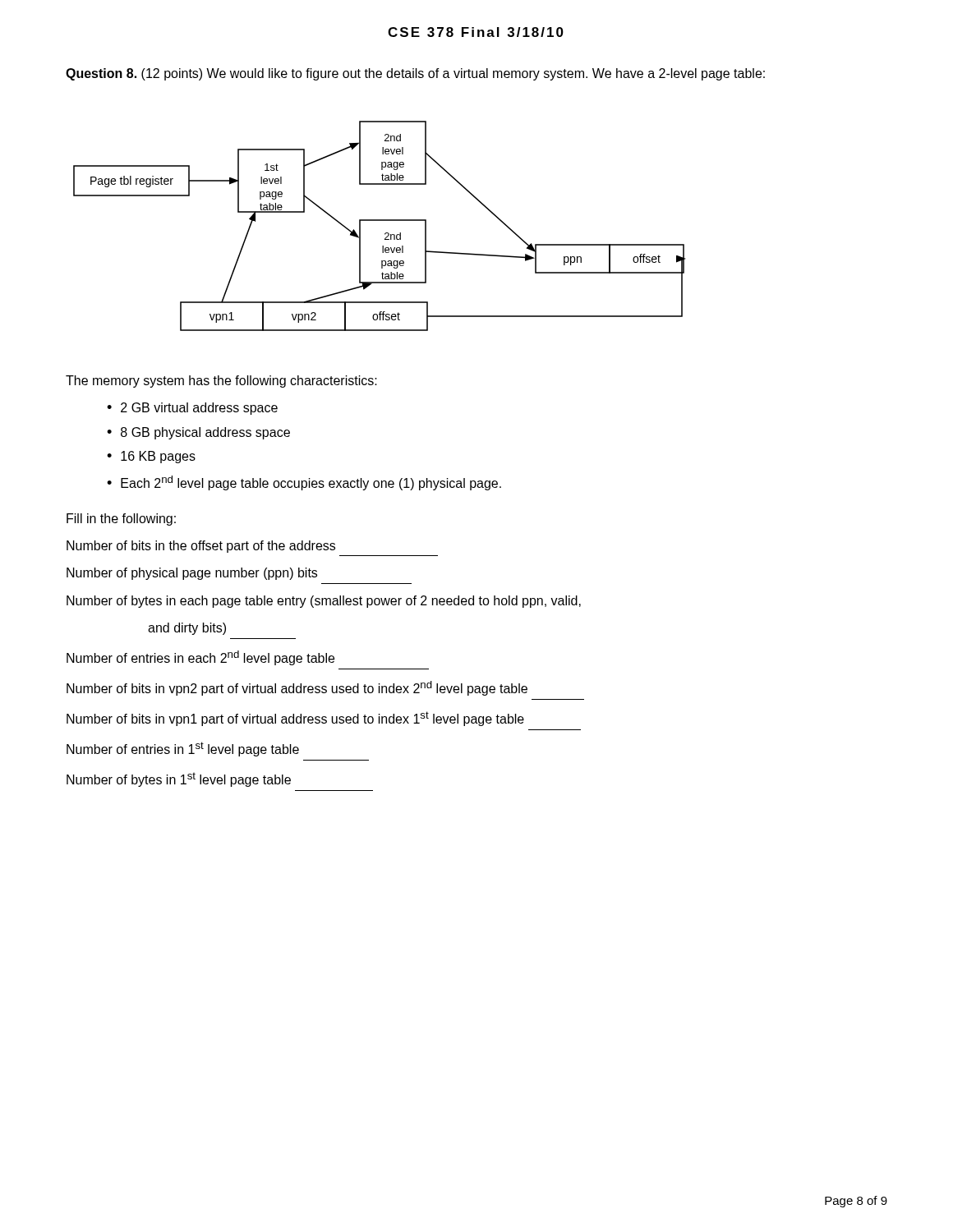The image size is (953, 1232).
Task: Locate the text block with the text "Question 8. (12 points) We would like"
Action: point(416,73)
